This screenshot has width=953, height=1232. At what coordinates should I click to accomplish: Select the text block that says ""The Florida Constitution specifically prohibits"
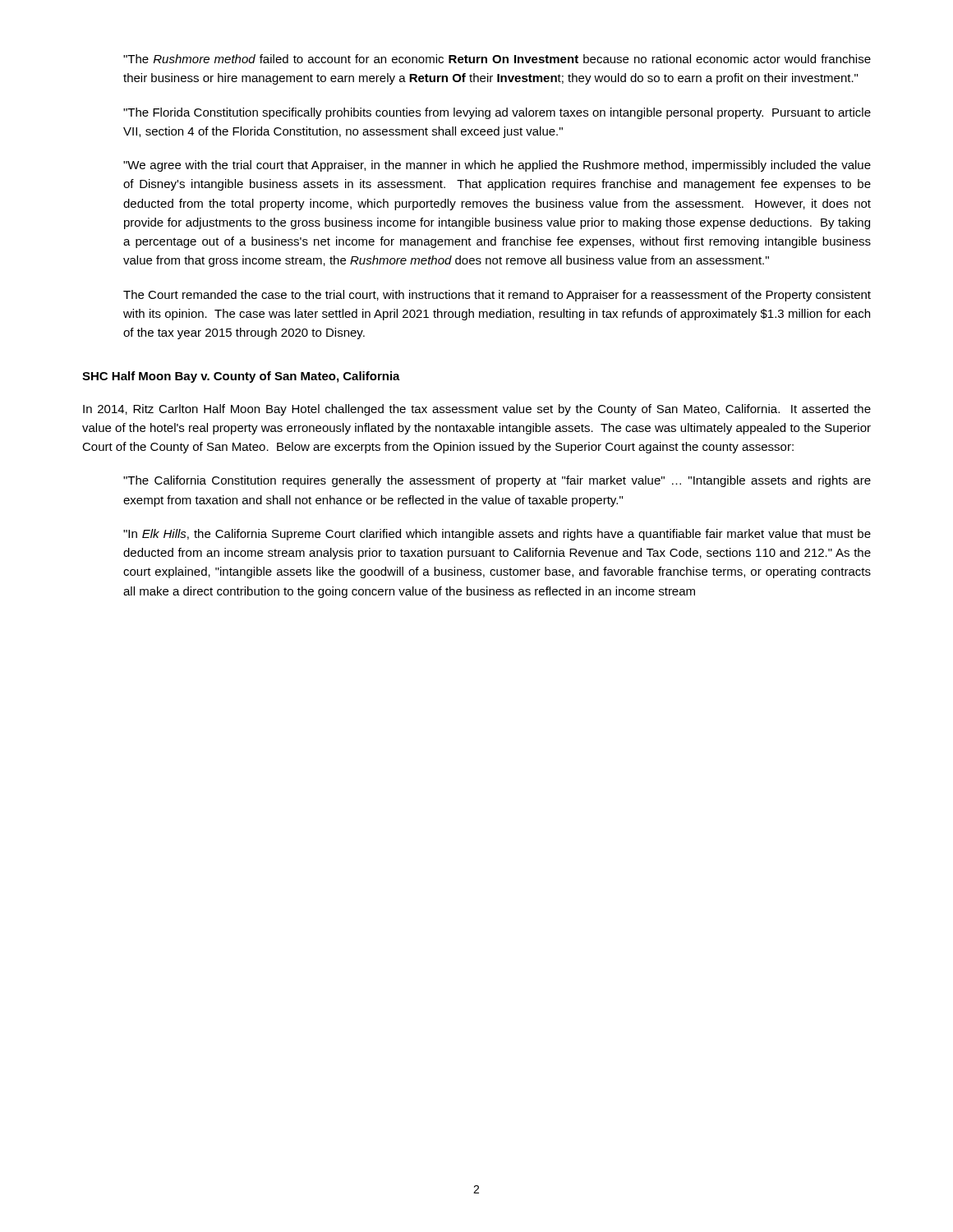497,121
